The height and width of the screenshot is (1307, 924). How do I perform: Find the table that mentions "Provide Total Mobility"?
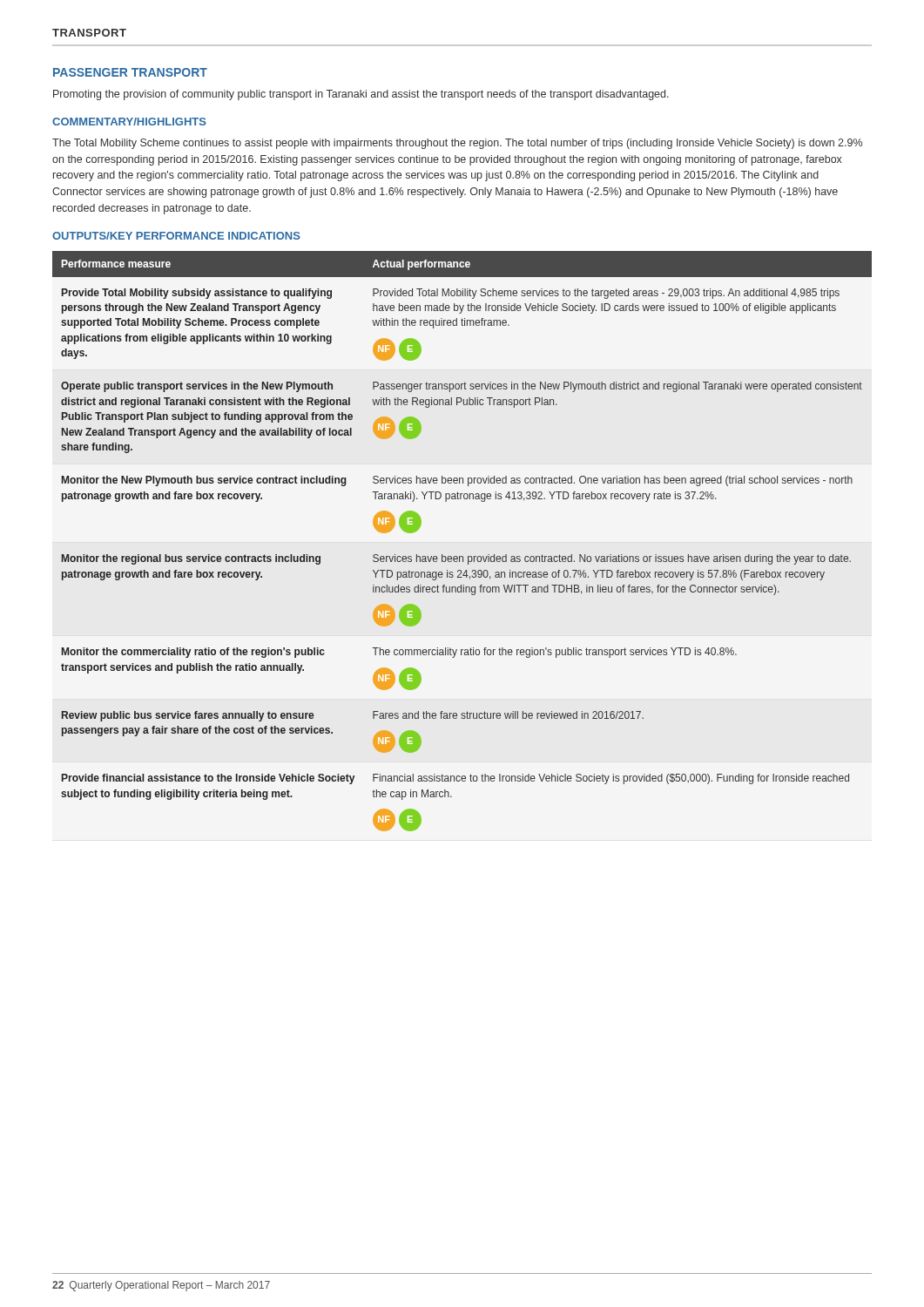coord(462,546)
